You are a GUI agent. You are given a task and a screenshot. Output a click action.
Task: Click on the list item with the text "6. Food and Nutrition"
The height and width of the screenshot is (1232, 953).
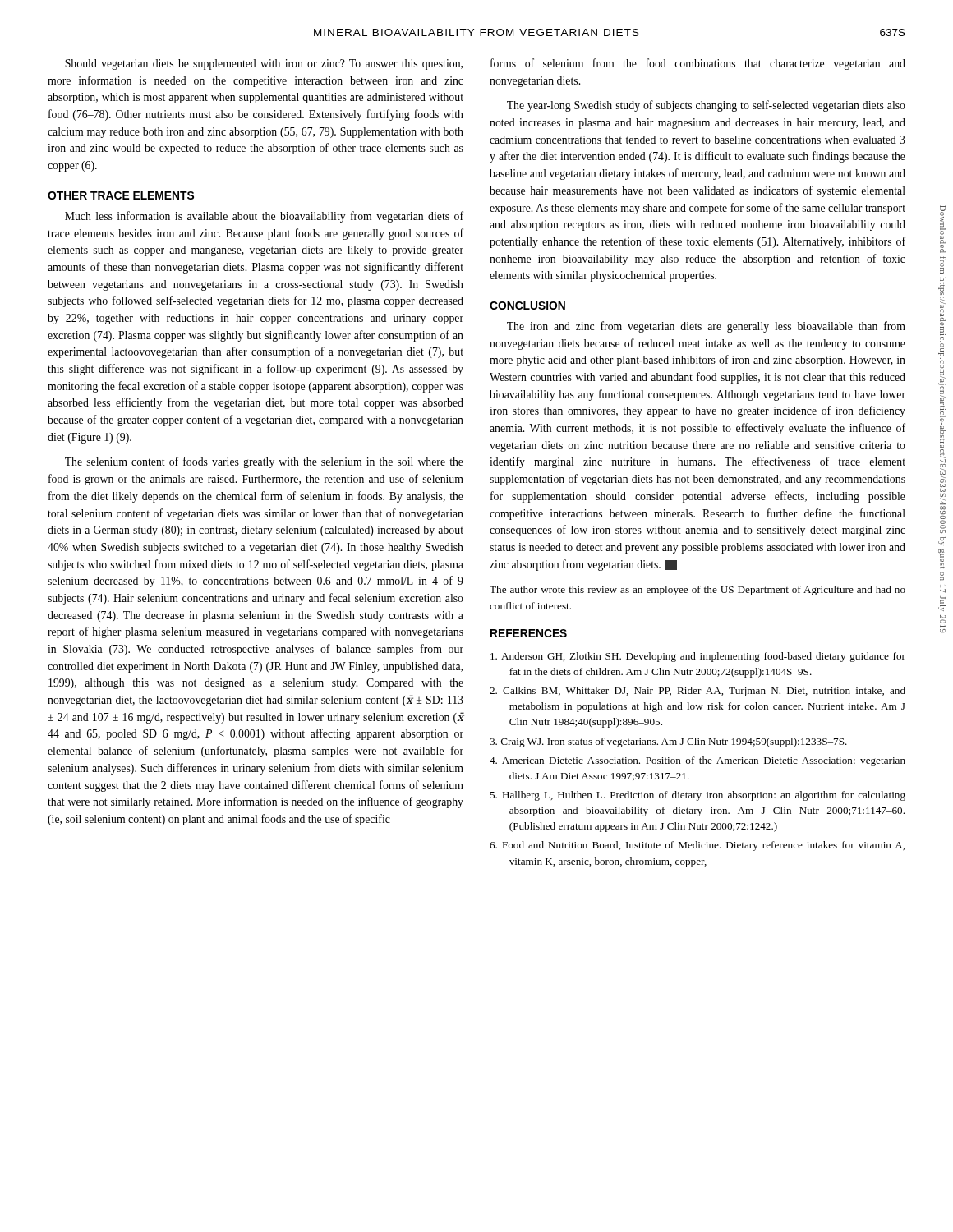(x=698, y=853)
